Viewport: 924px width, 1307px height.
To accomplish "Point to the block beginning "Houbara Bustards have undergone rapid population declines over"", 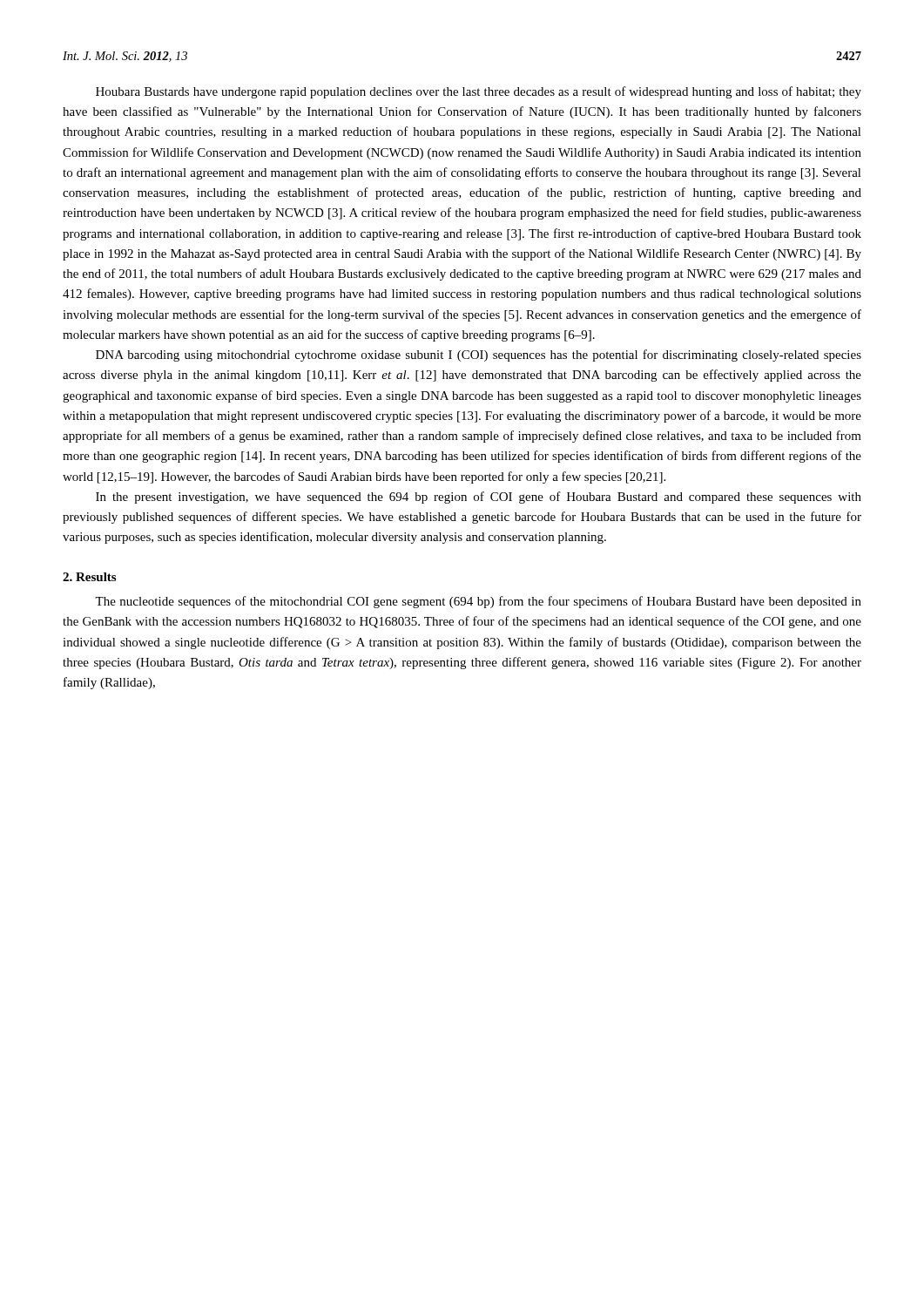I will point(462,213).
